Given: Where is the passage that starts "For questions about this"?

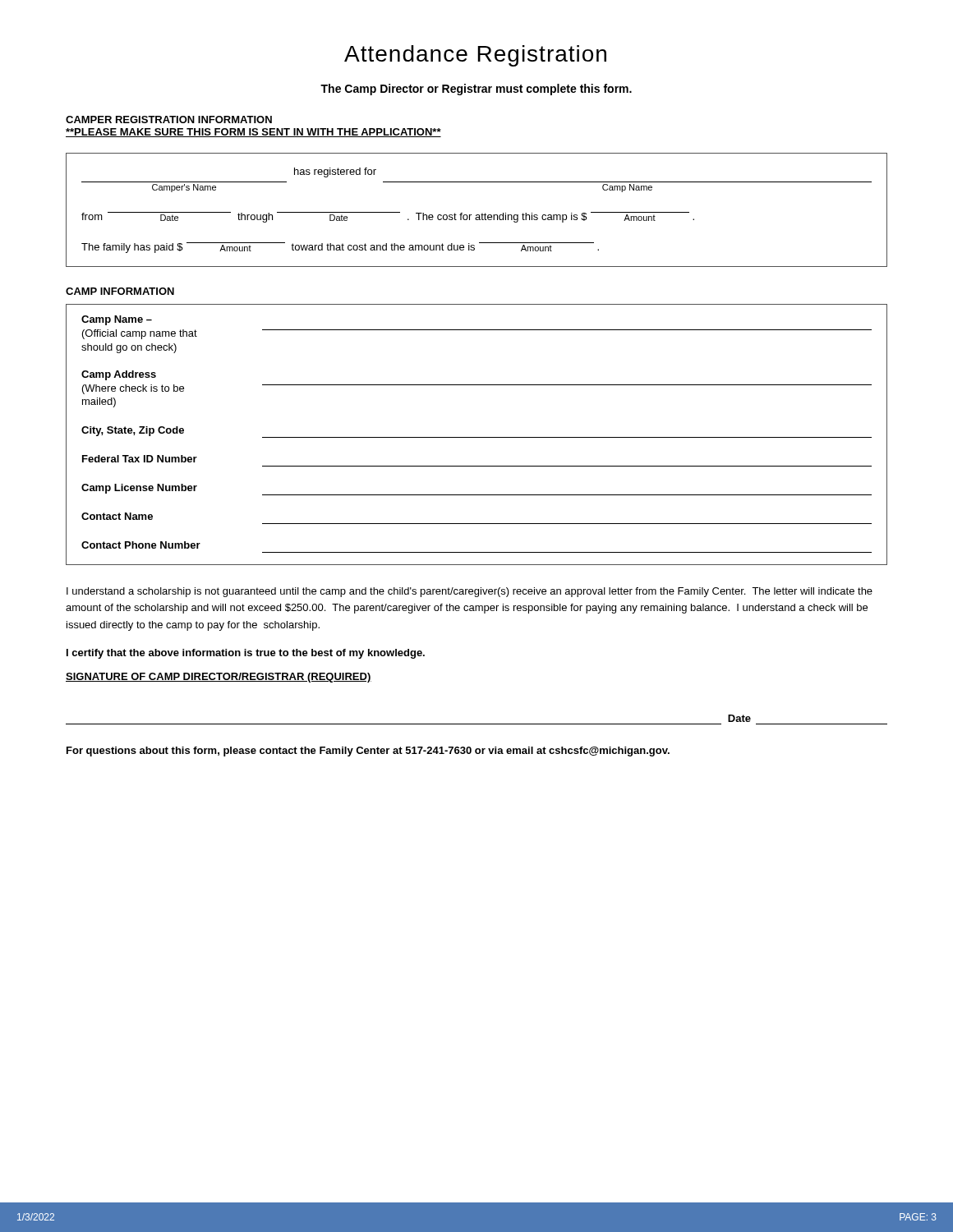Looking at the screenshot, I should point(368,750).
